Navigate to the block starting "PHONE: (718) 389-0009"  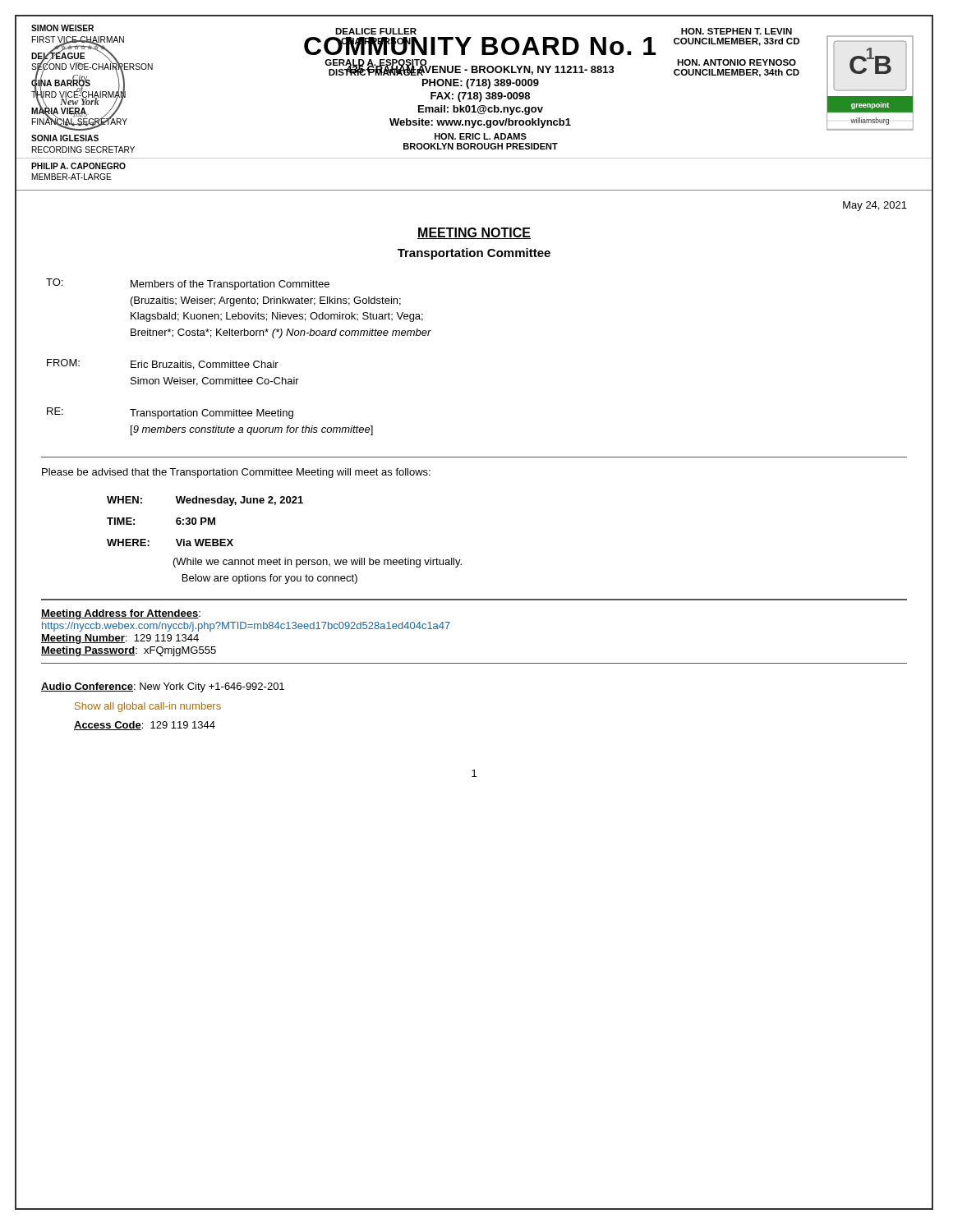pos(480,83)
